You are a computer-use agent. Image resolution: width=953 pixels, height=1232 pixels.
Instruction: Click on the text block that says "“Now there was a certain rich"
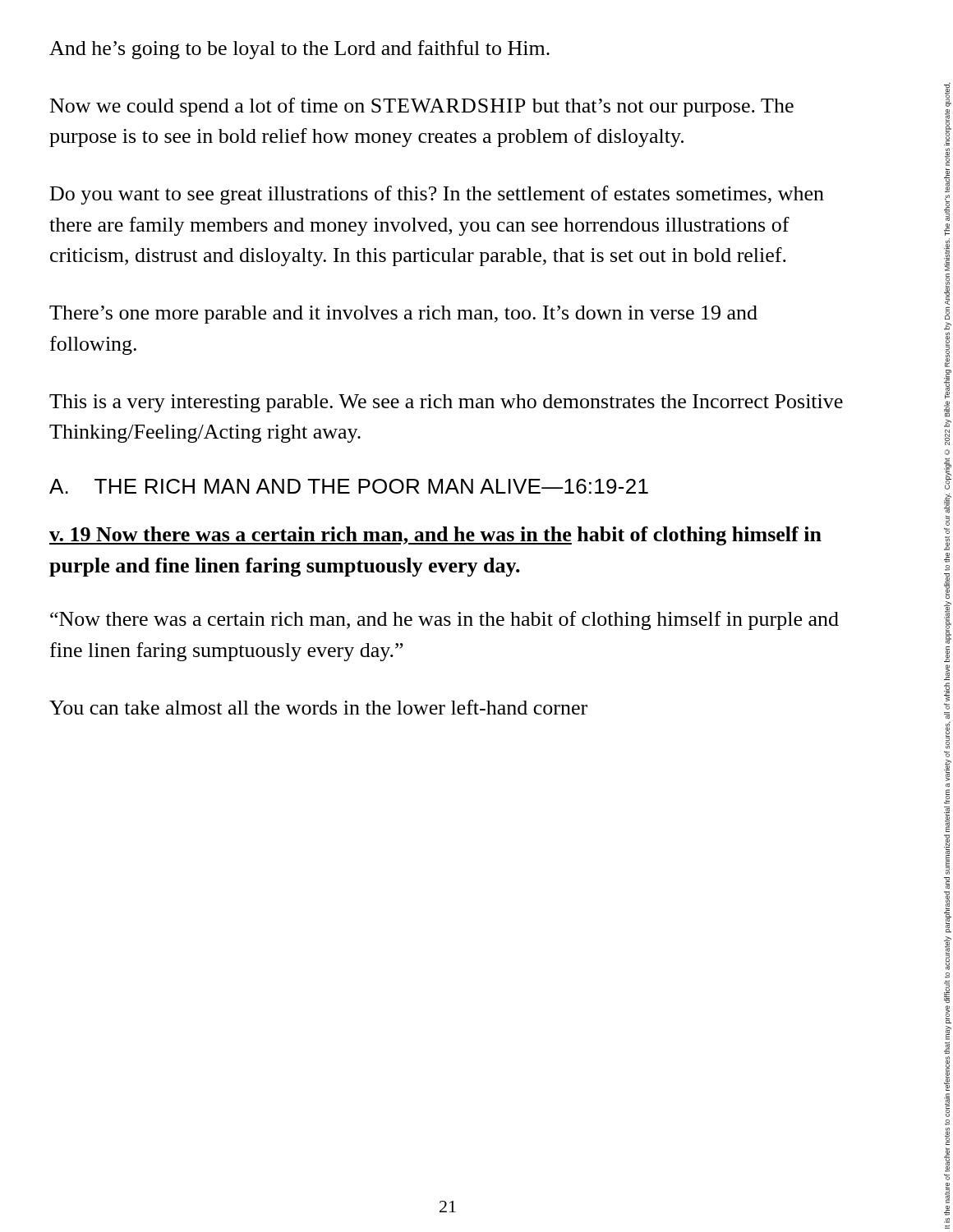(x=444, y=635)
